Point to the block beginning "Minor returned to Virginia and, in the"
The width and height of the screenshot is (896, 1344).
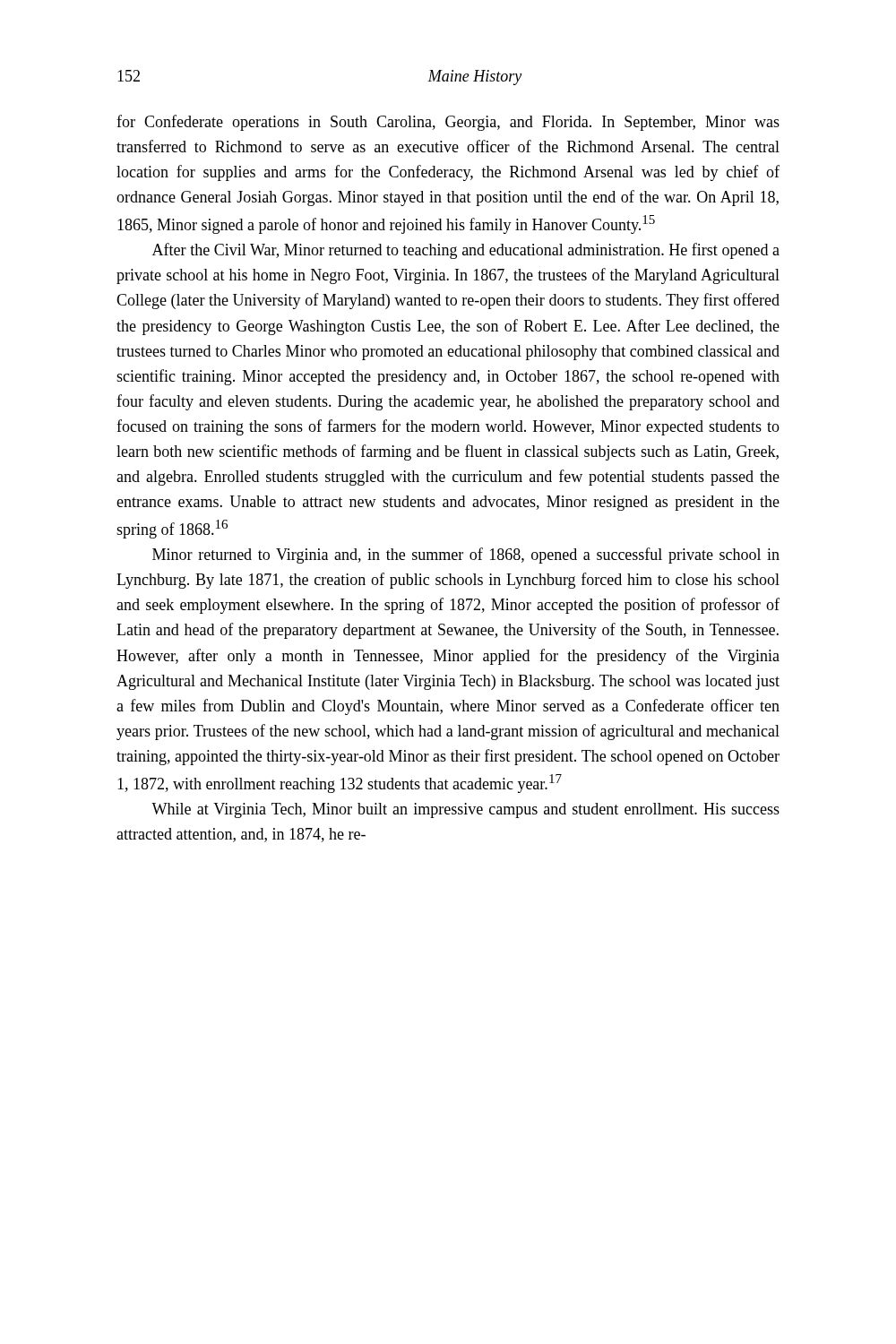pos(448,669)
